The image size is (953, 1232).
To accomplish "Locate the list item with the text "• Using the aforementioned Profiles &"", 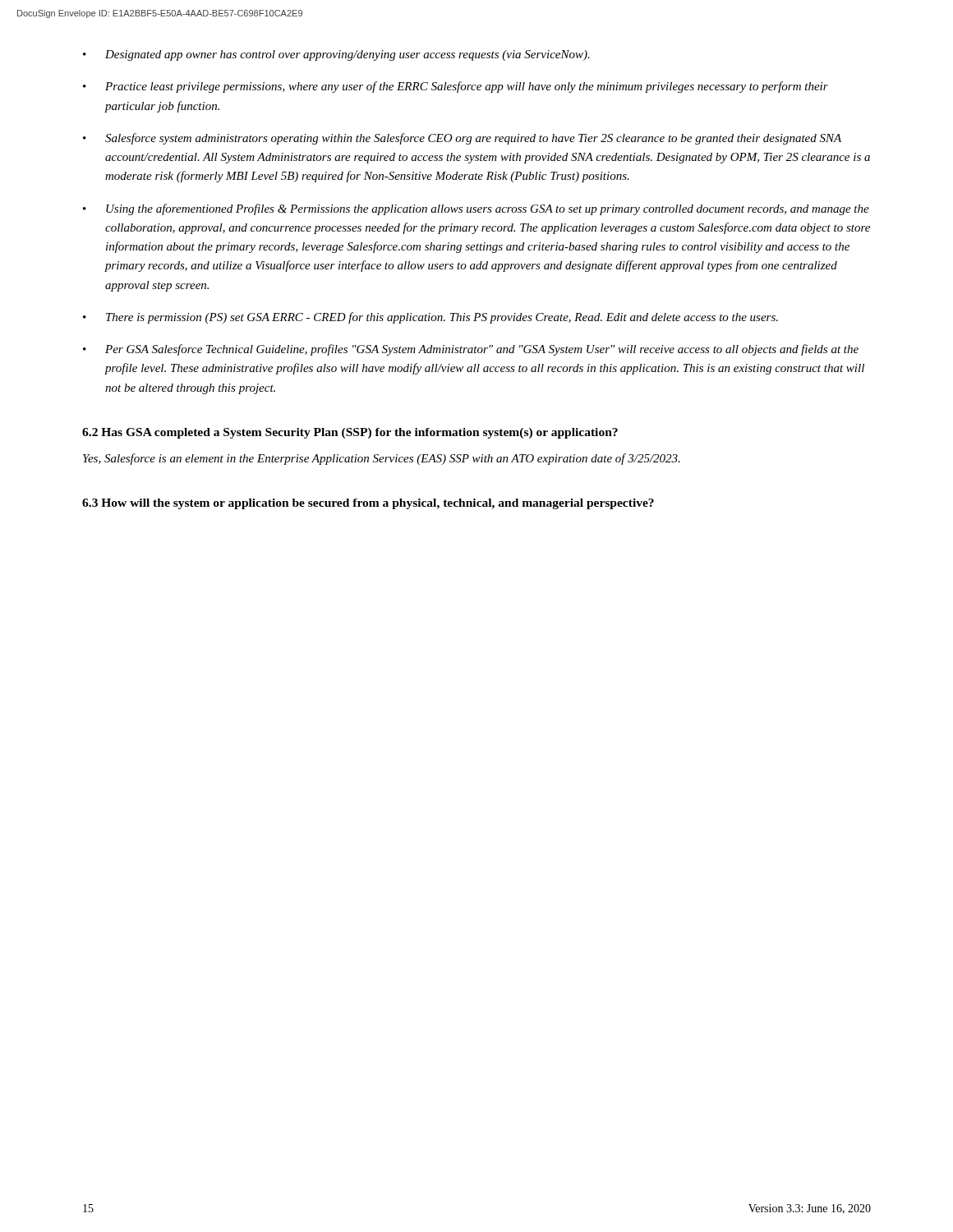I will coord(476,247).
